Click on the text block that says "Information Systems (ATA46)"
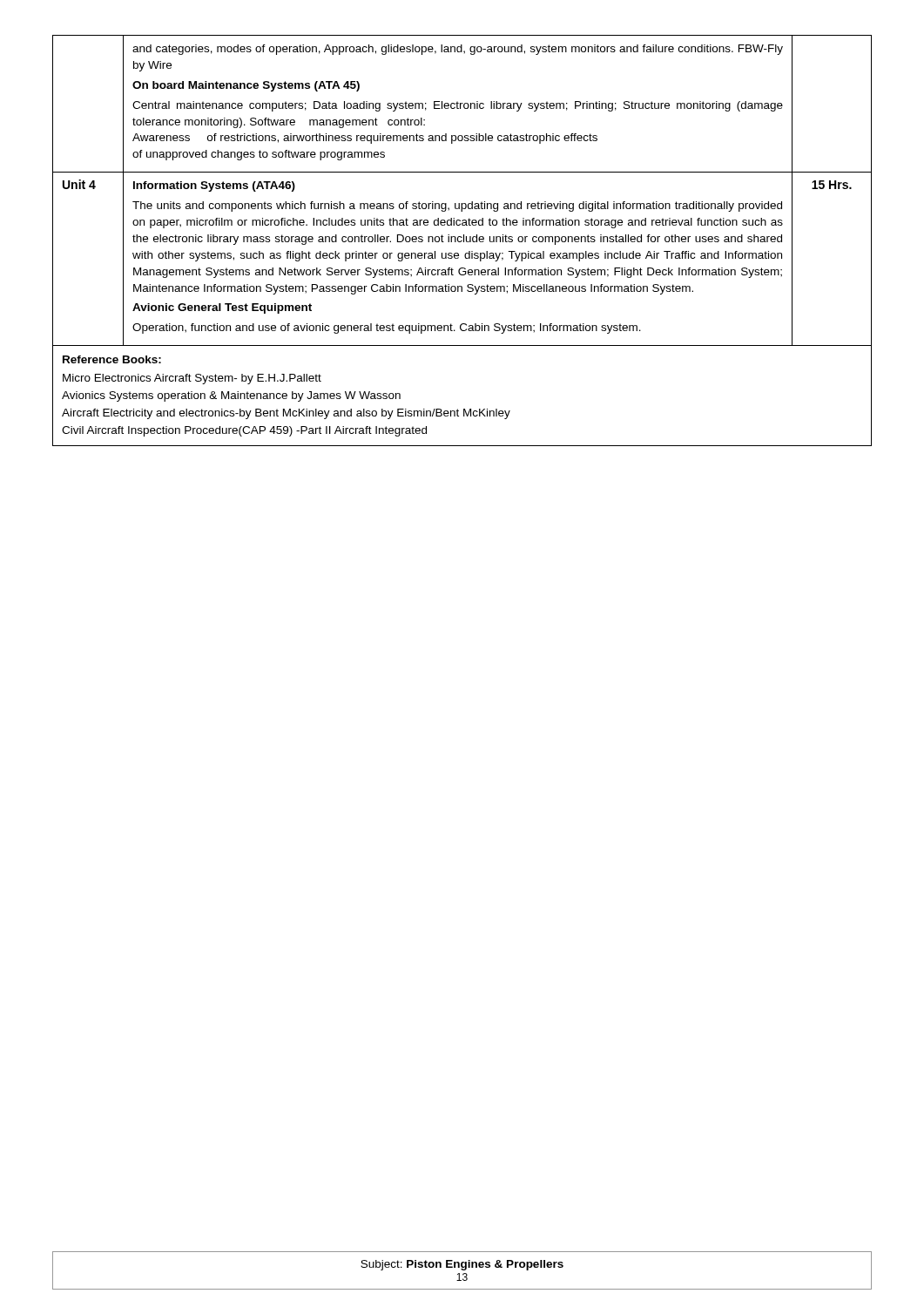 coord(458,257)
